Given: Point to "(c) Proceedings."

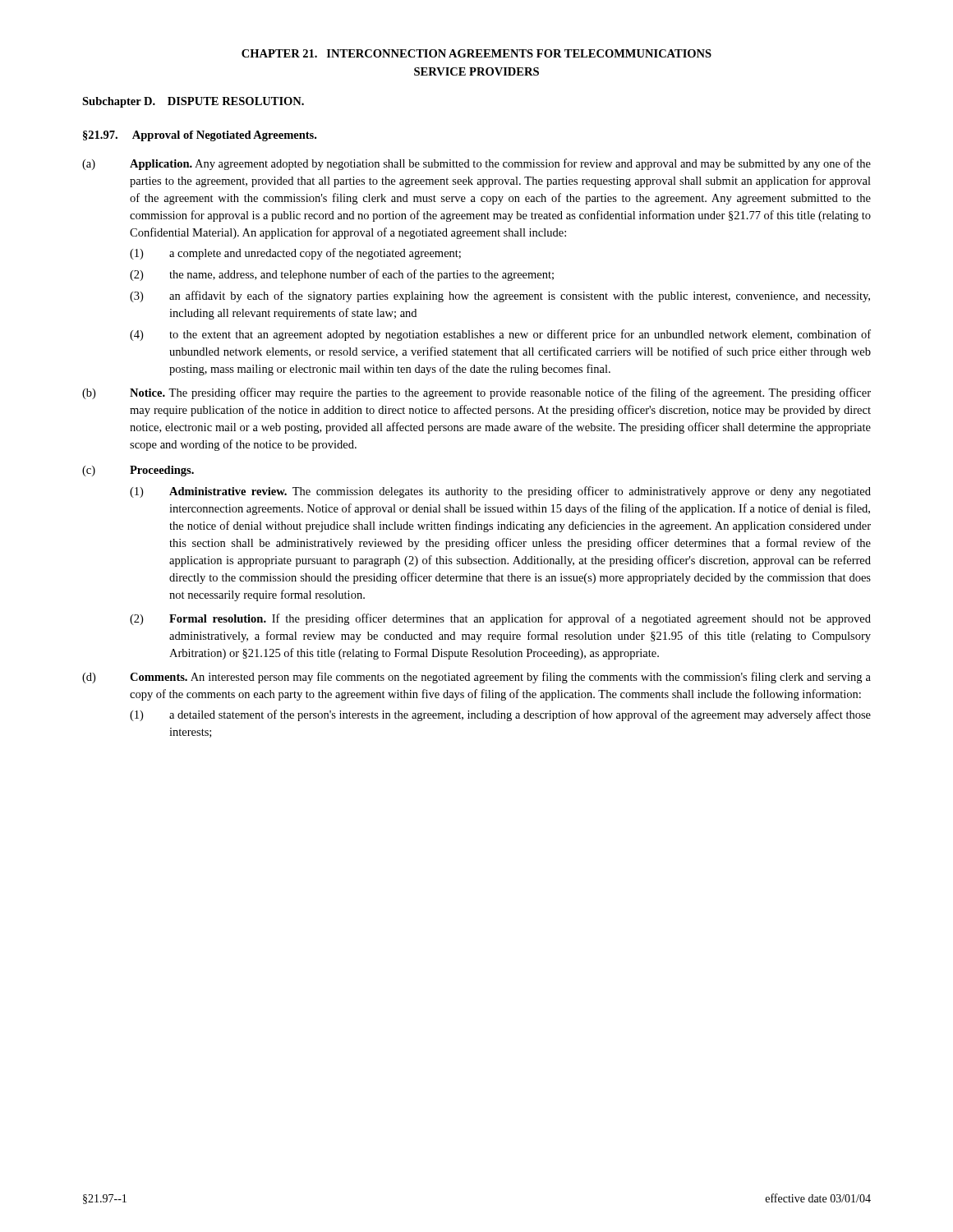Looking at the screenshot, I should 138,471.
